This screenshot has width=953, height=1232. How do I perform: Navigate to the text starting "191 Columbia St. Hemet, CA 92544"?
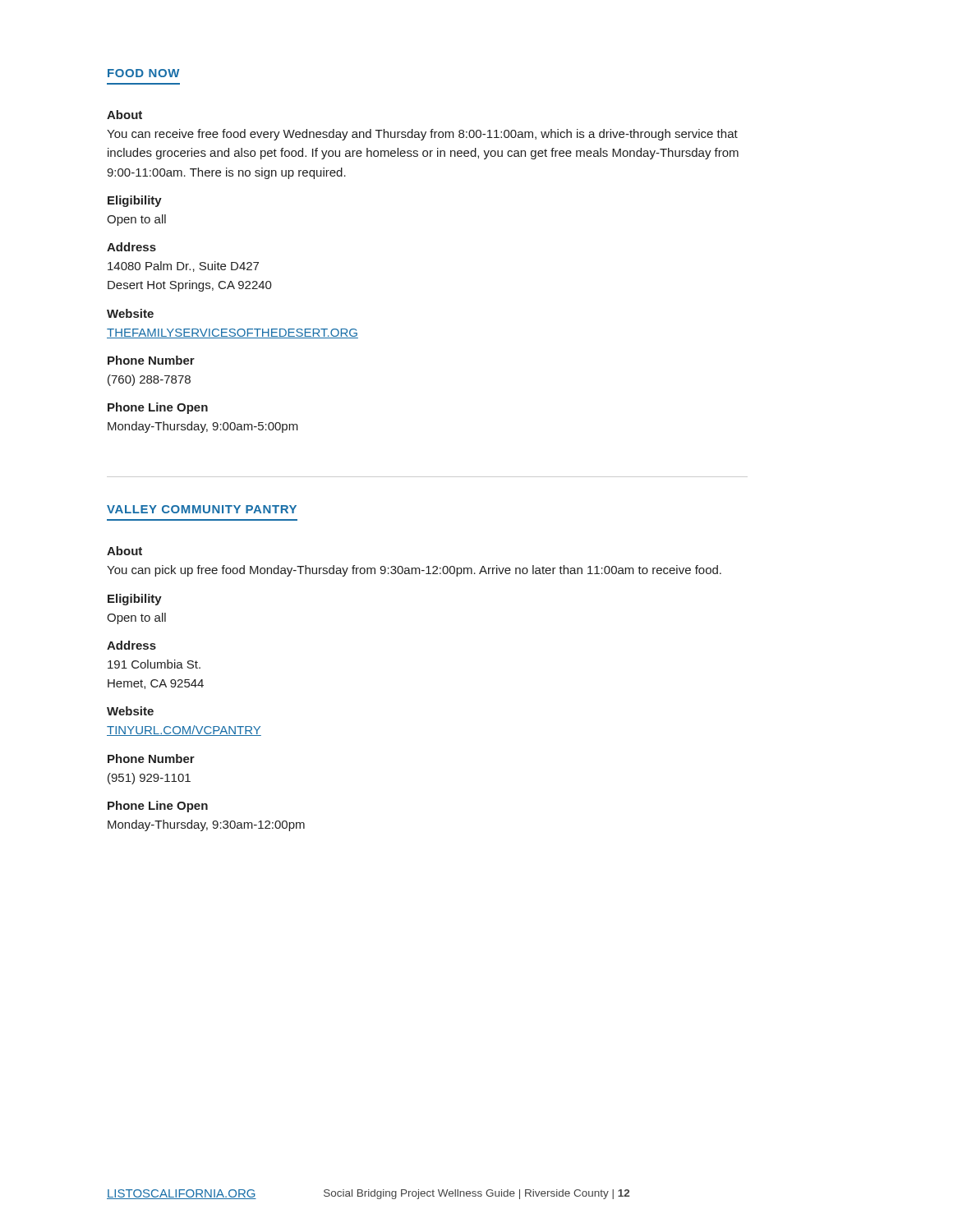coord(154,664)
